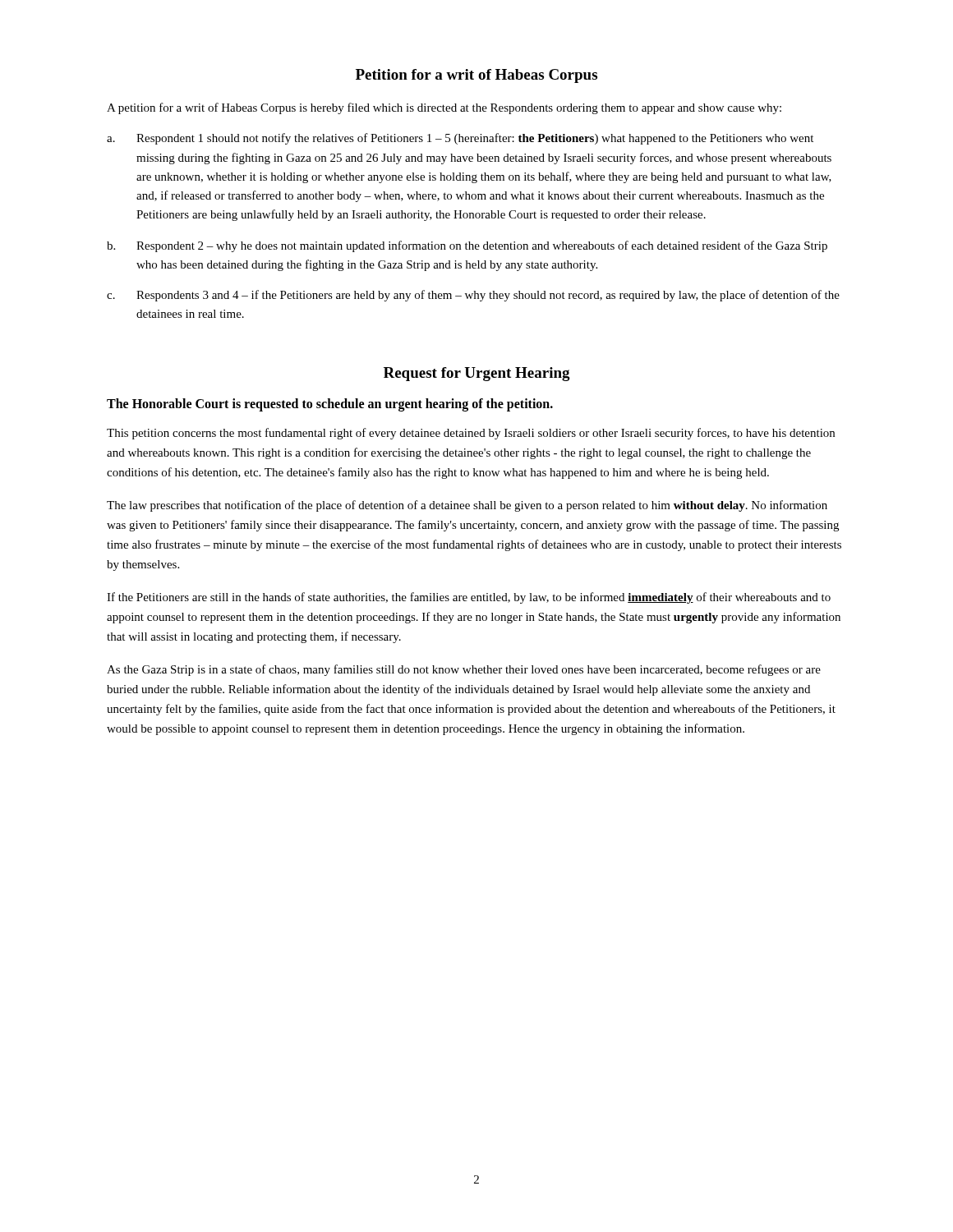This screenshot has height=1232, width=953.
Task: Click on the text starting "If the Petitioners"
Action: (474, 616)
